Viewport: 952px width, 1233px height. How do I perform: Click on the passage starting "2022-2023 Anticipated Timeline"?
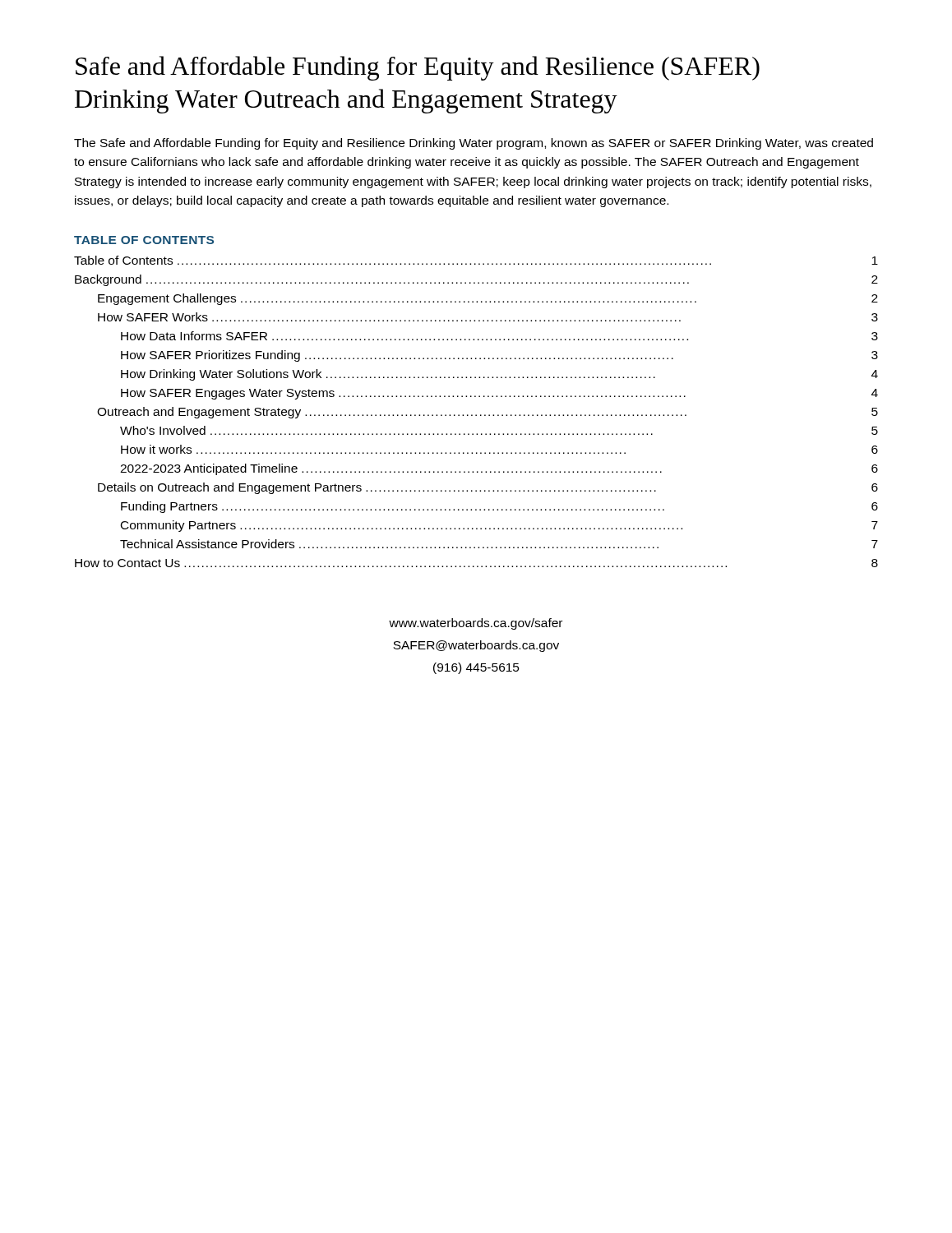click(476, 468)
